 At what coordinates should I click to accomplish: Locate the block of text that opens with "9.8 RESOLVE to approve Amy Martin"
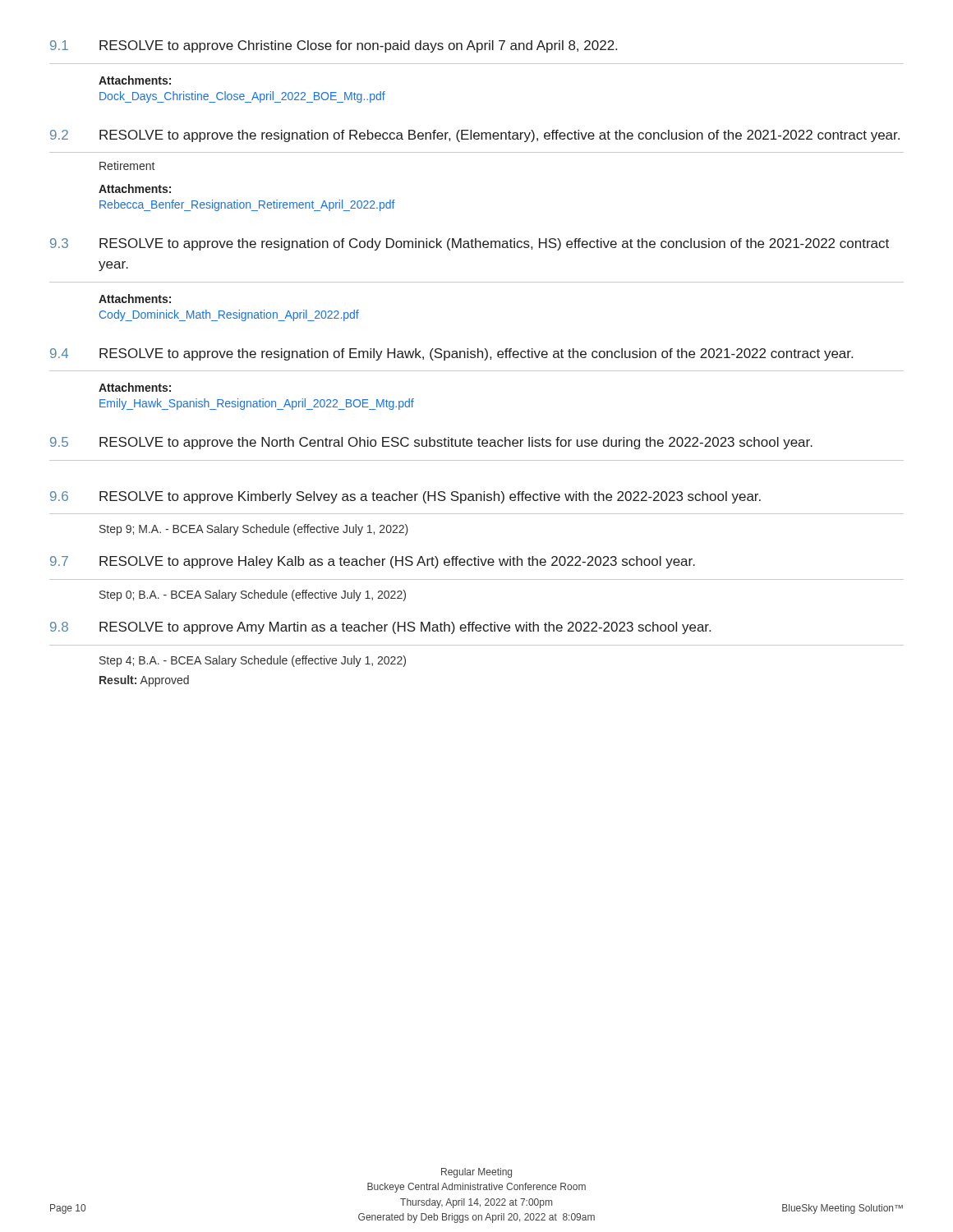point(476,628)
